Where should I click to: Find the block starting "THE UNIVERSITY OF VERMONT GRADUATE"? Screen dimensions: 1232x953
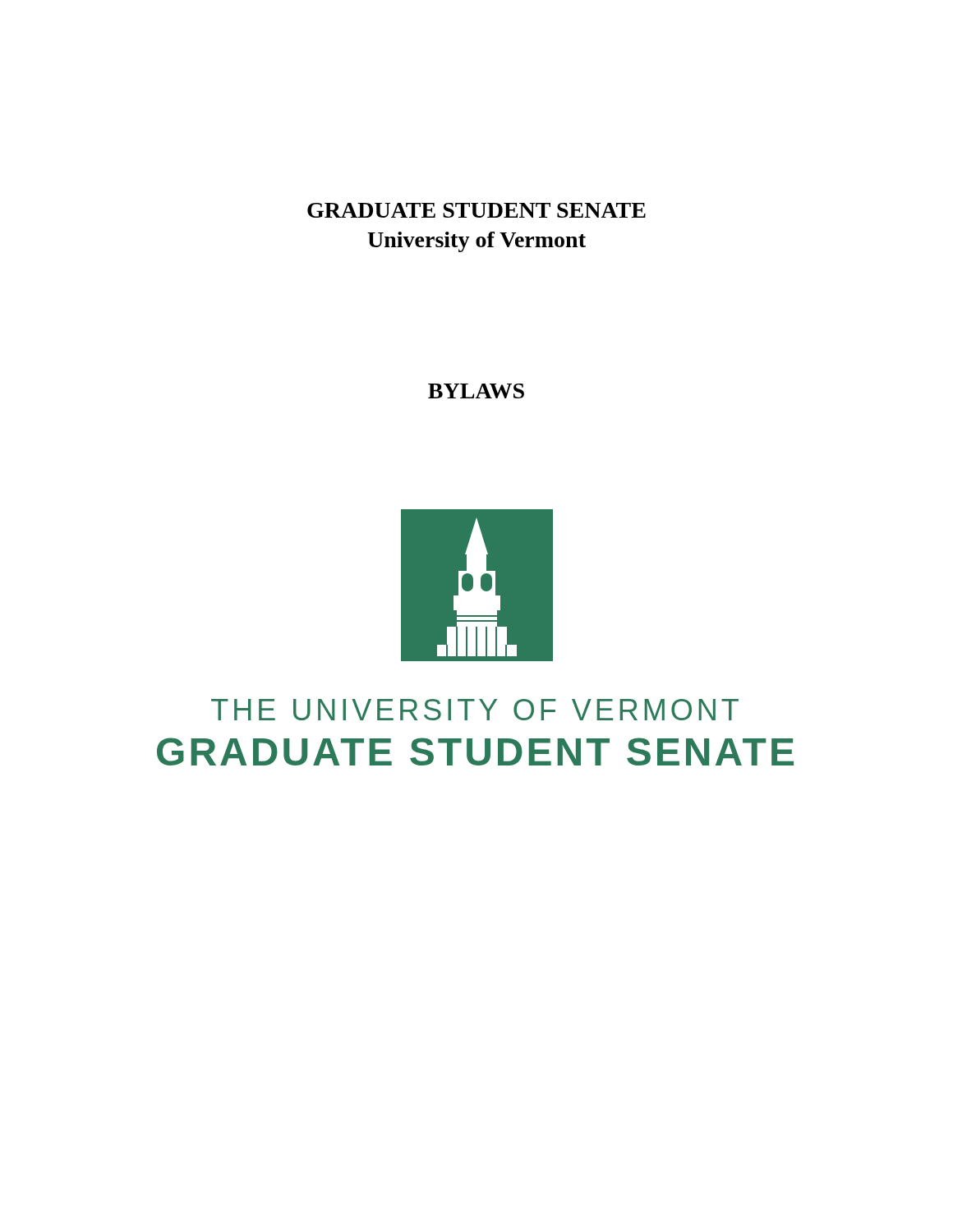click(x=476, y=734)
